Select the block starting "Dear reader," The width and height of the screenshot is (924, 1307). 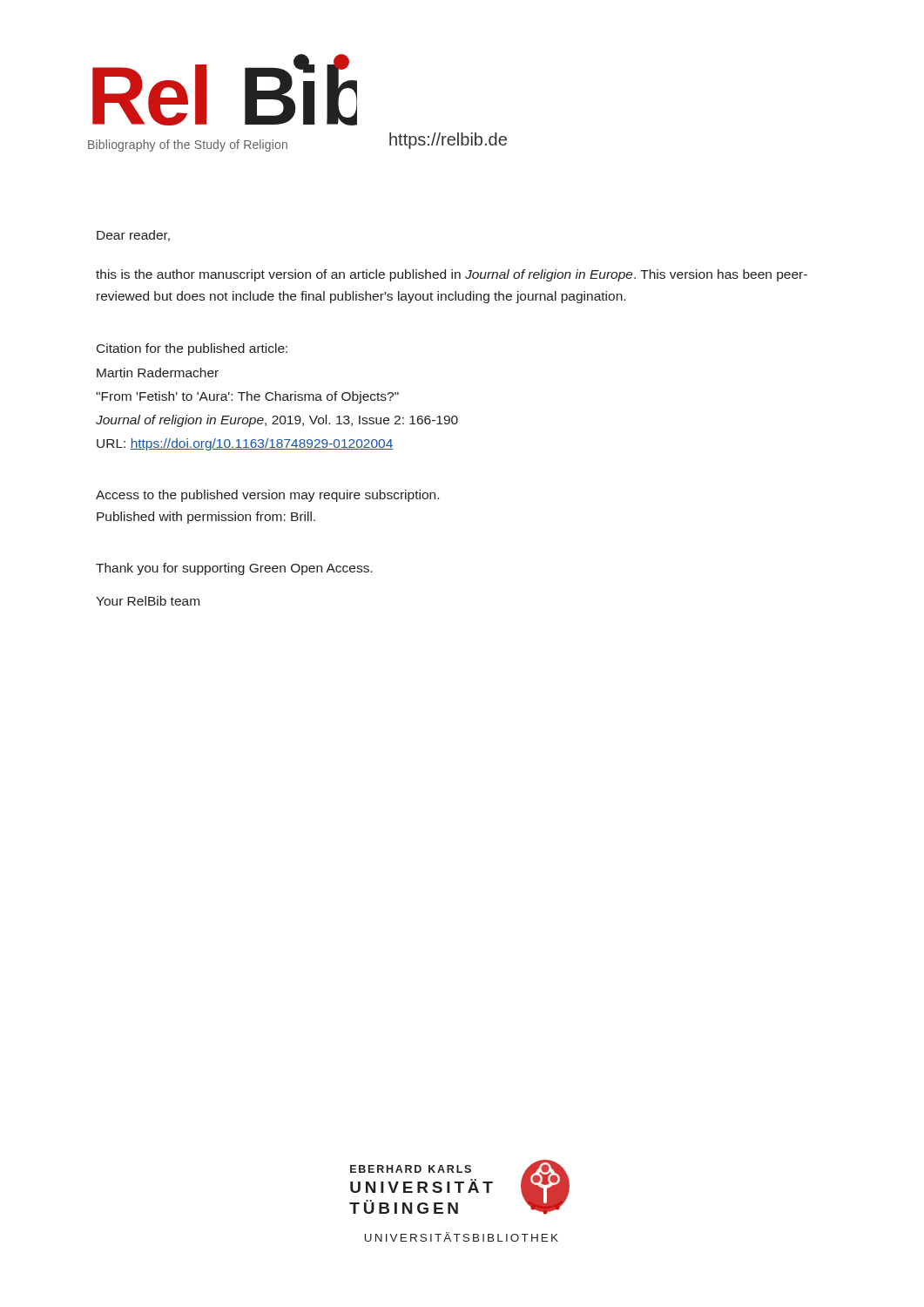point(133,235)
